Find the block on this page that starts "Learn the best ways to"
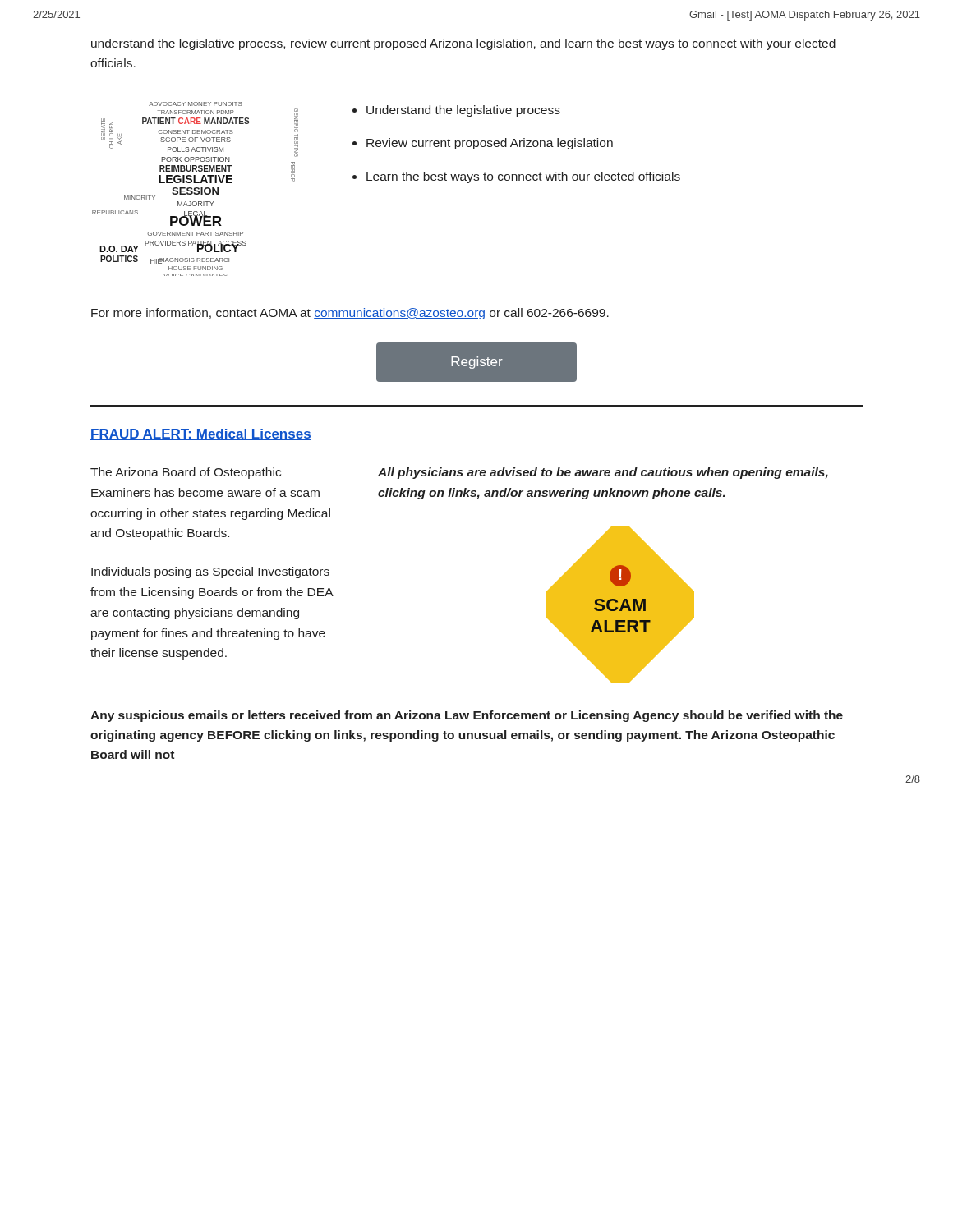The height and width of the screenshot is (1232, 953). click(x=523, y=176)
